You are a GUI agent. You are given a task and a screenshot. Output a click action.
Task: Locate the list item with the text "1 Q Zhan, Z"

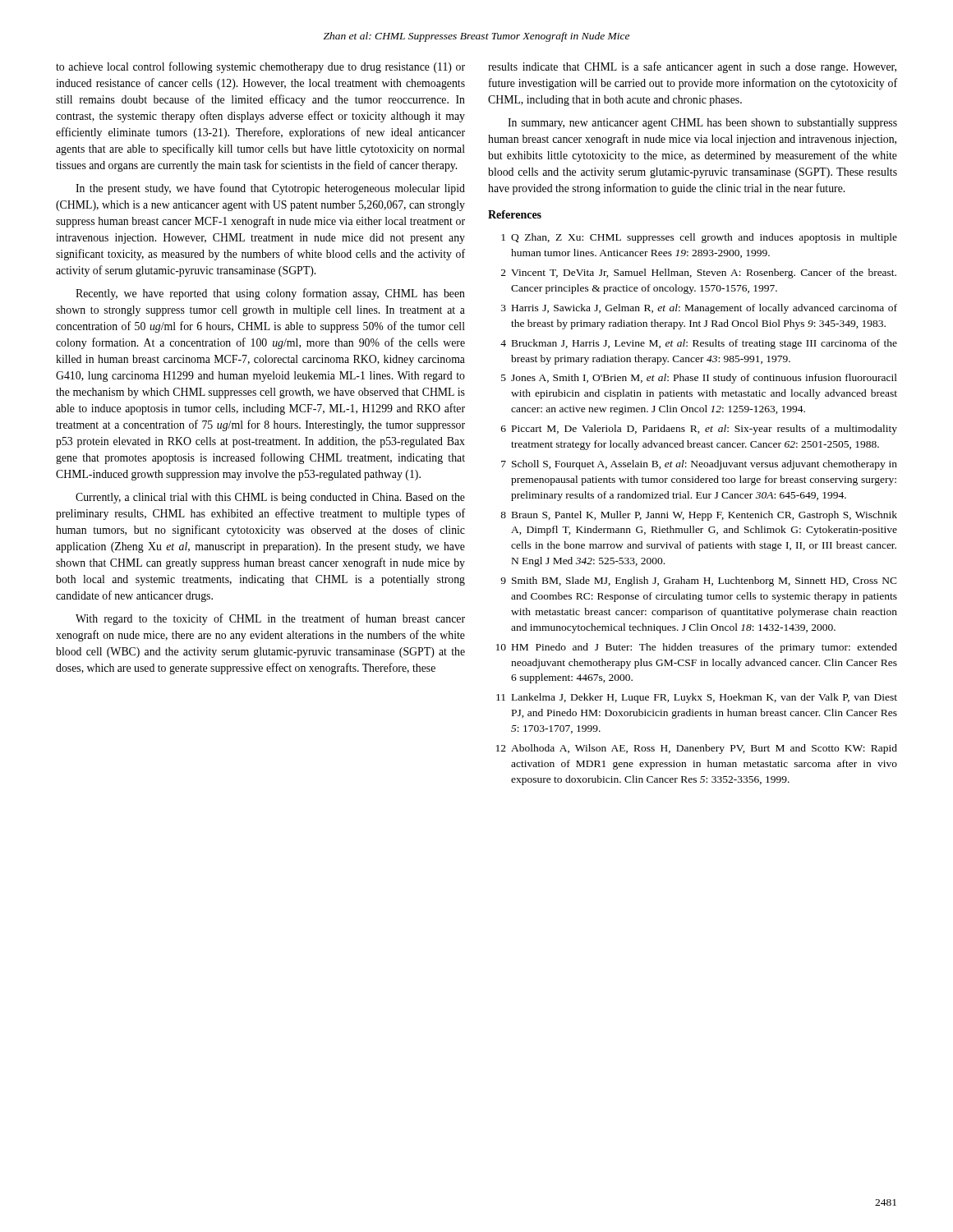pyautogui.click(x=693, y=246)
